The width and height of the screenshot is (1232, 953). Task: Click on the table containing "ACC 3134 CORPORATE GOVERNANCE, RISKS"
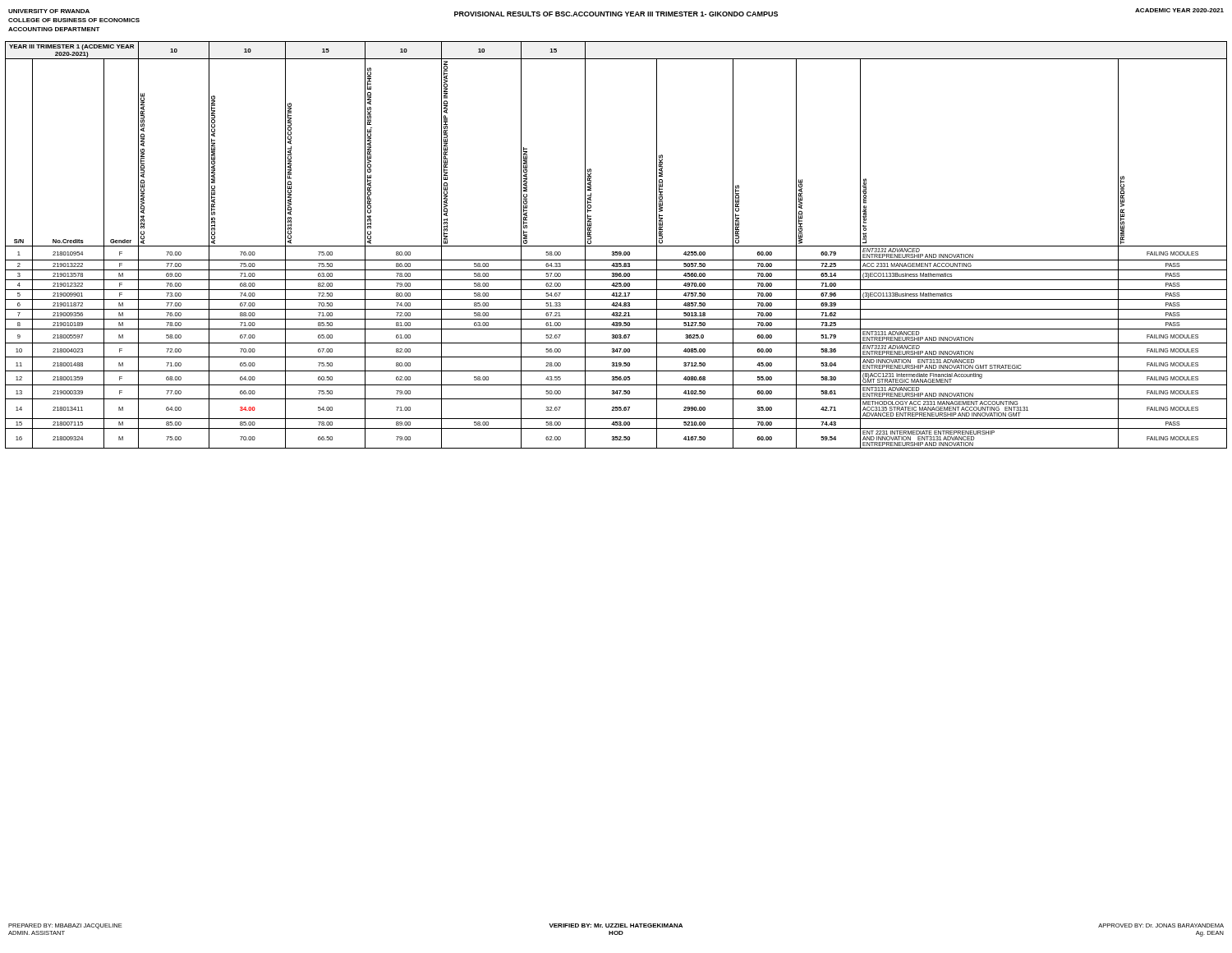pos(616,476)
